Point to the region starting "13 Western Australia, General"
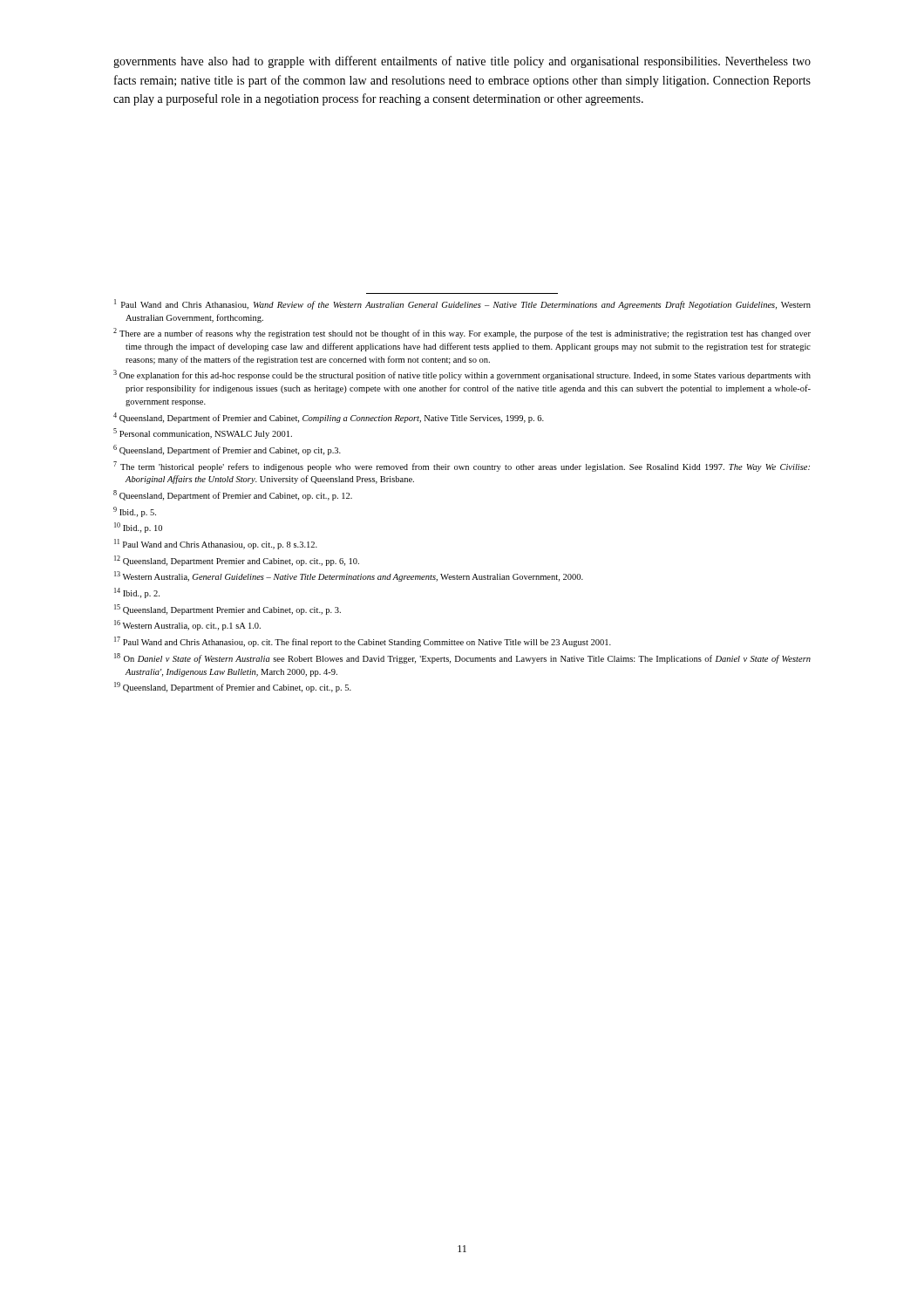 348,577
